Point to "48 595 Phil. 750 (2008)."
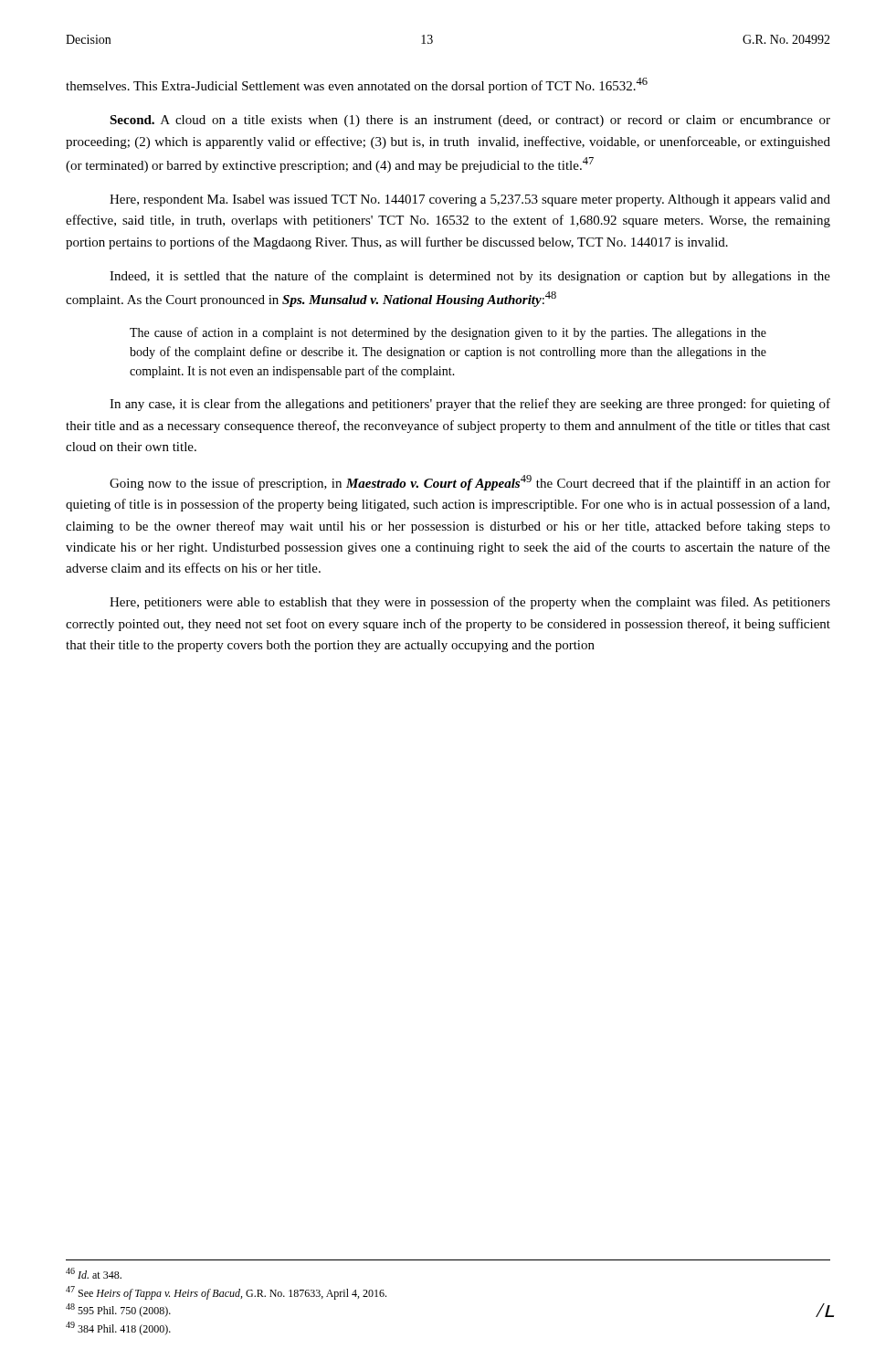Screen dimensions: 1370x896 pos(118,1310)
